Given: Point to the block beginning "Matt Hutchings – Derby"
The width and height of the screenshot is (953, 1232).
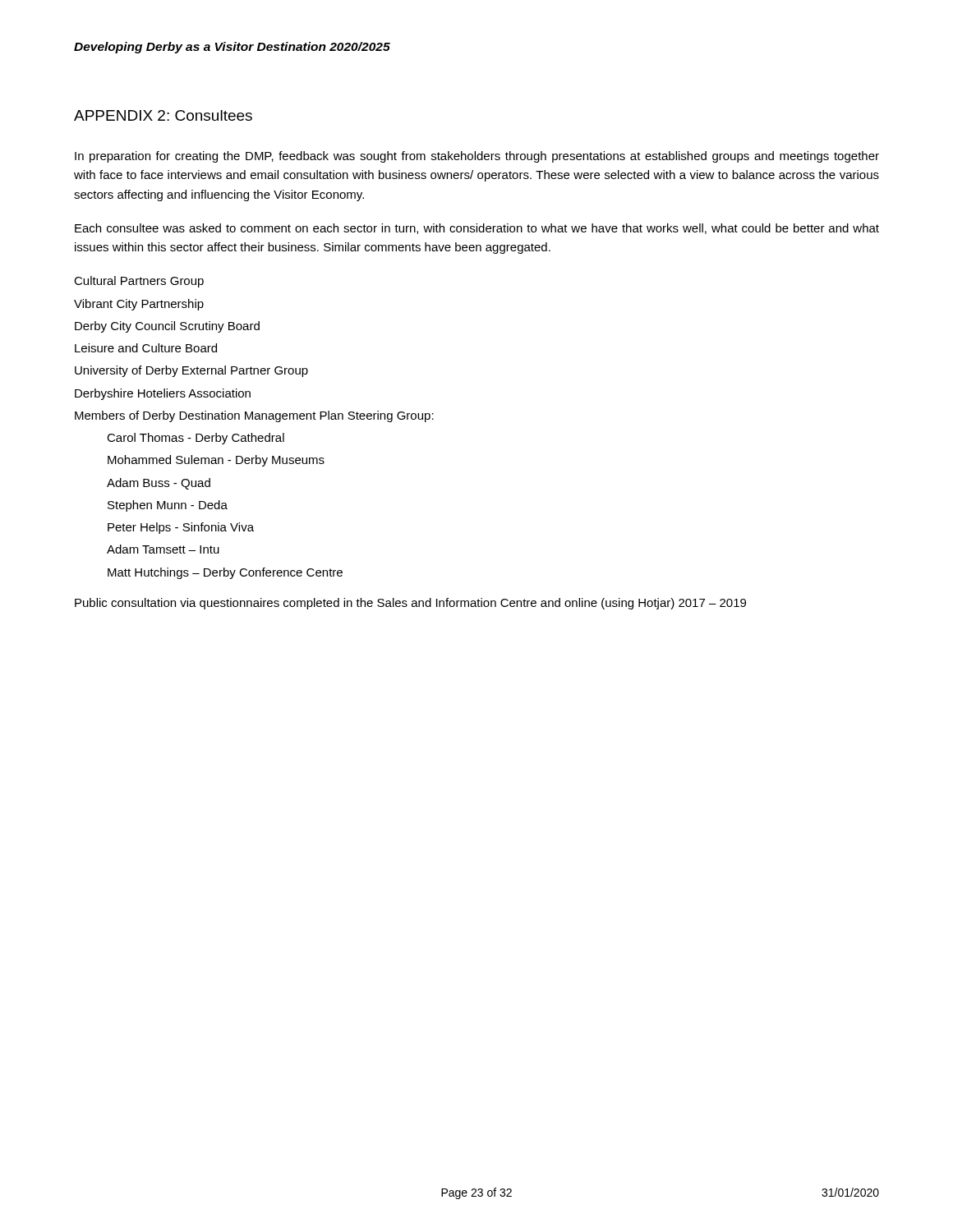Looking at the screenshot, I should coord(225,572).
